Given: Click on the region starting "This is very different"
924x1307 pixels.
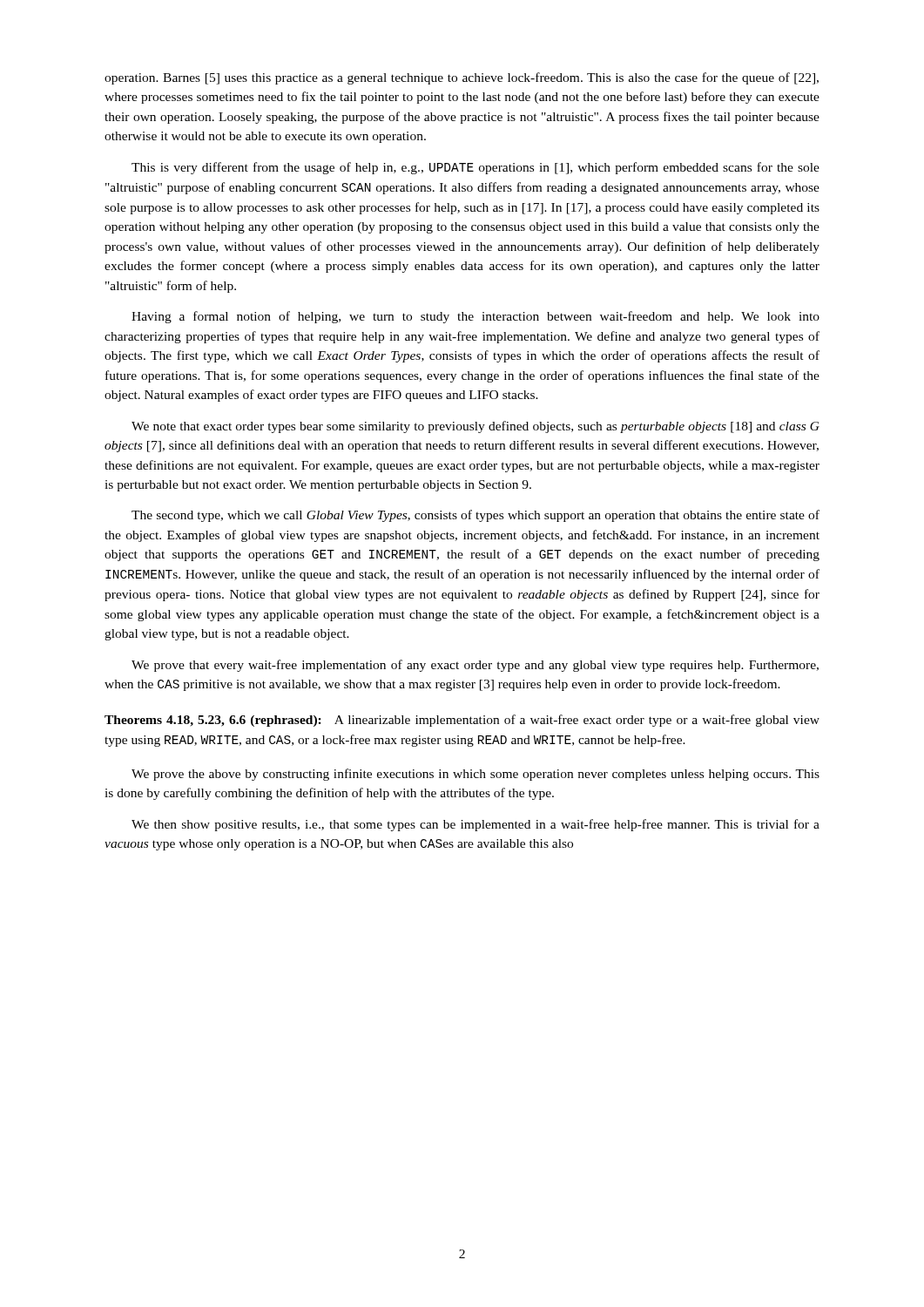Looking at the screenshot, I should [x=462, y=227].
